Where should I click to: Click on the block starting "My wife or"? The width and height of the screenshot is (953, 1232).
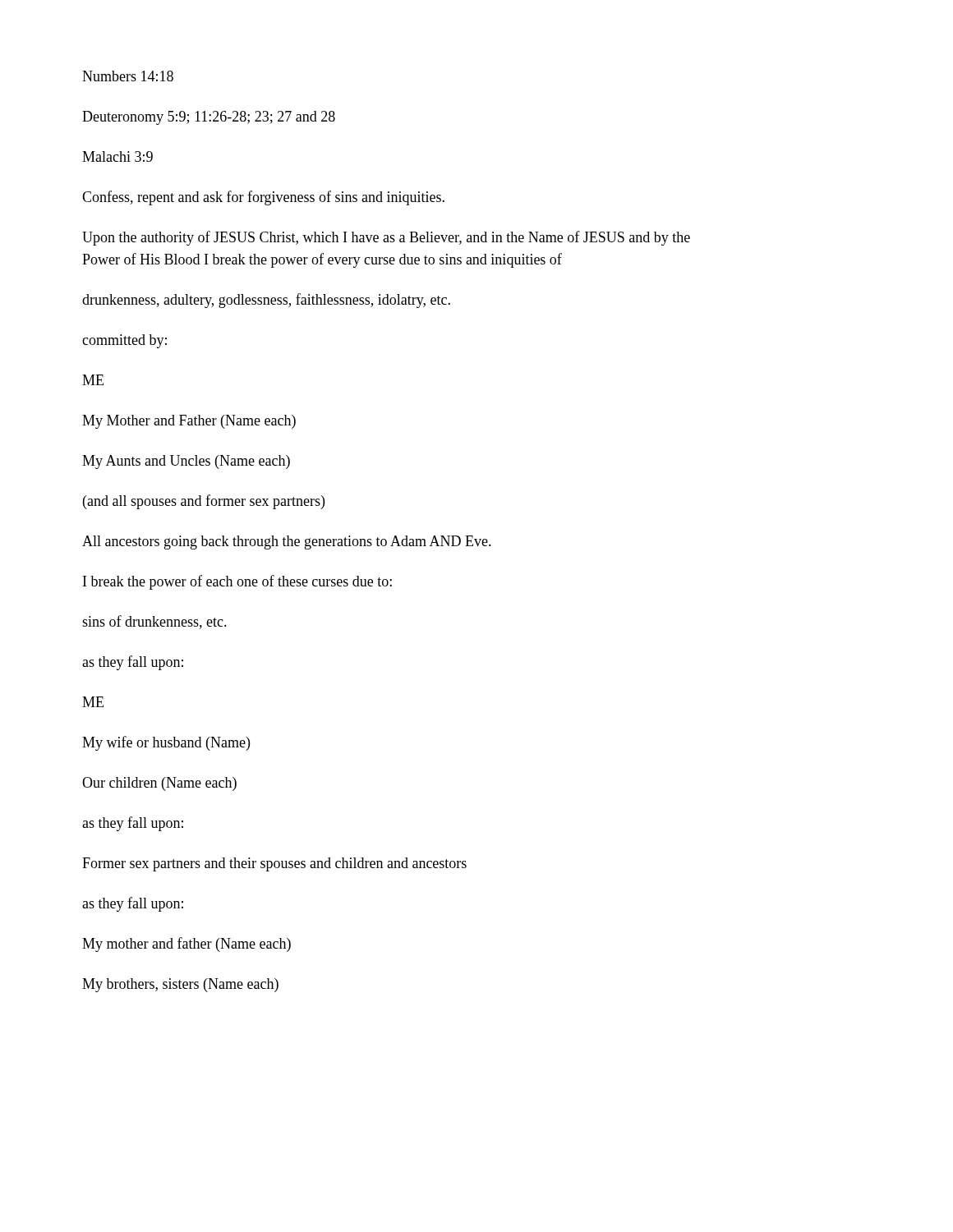point(166,742)
